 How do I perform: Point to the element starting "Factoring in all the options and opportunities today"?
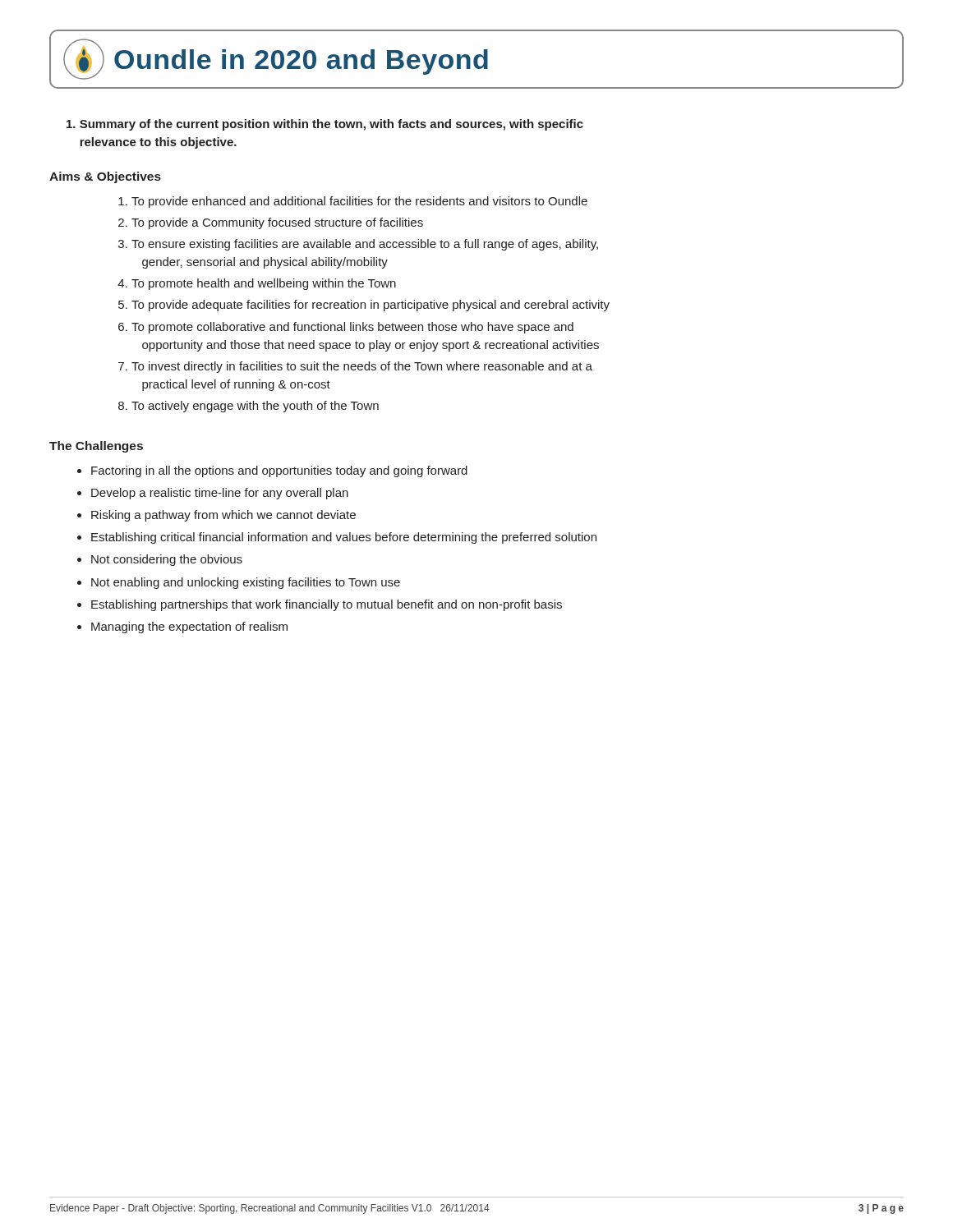[x=497, y=548]
